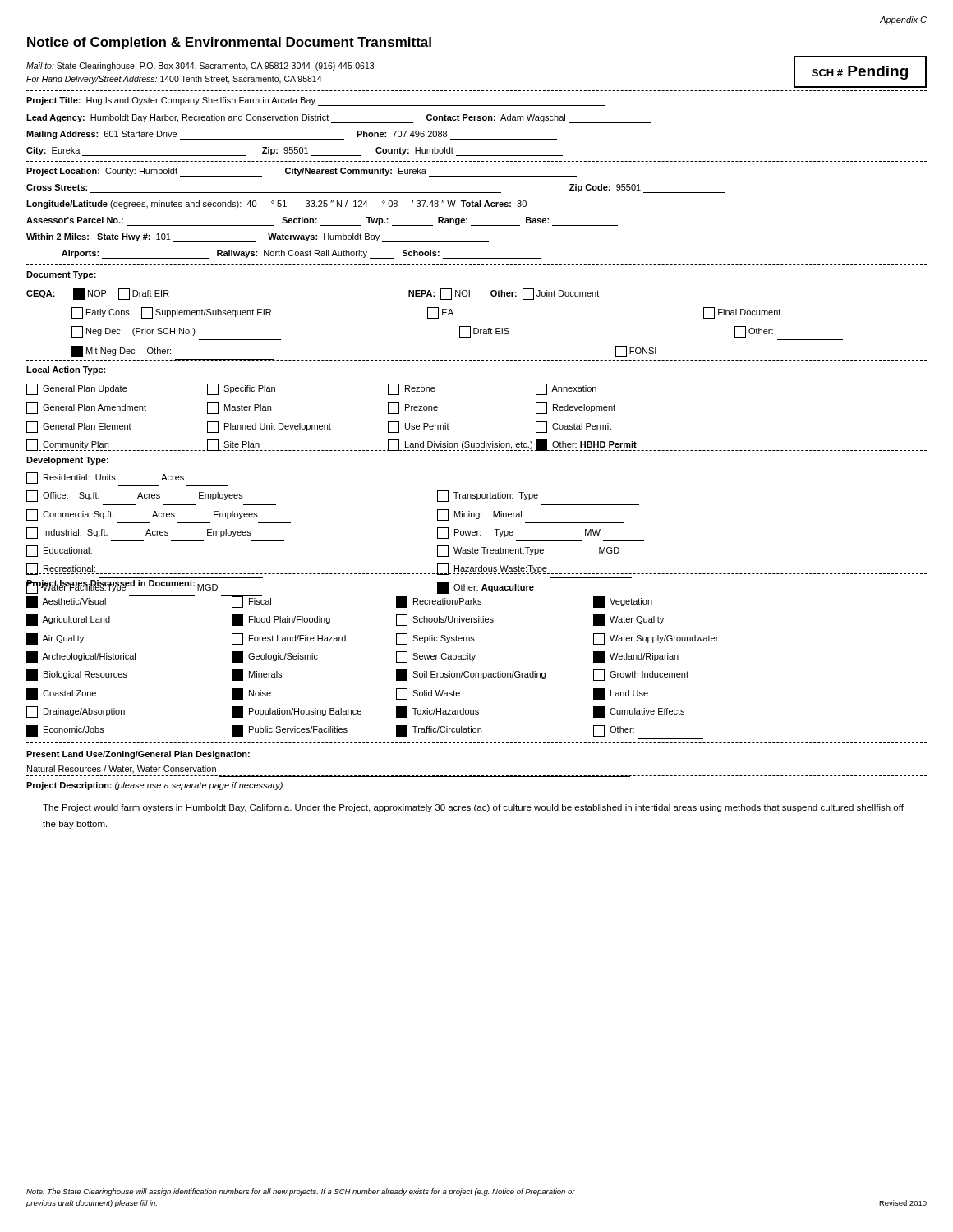Click on the text block that reads "CEQA: NOP Draft EIR NEPA: NOI Other:"
Viewport: 953px width, 1232px height.
[x=476, y=323]
